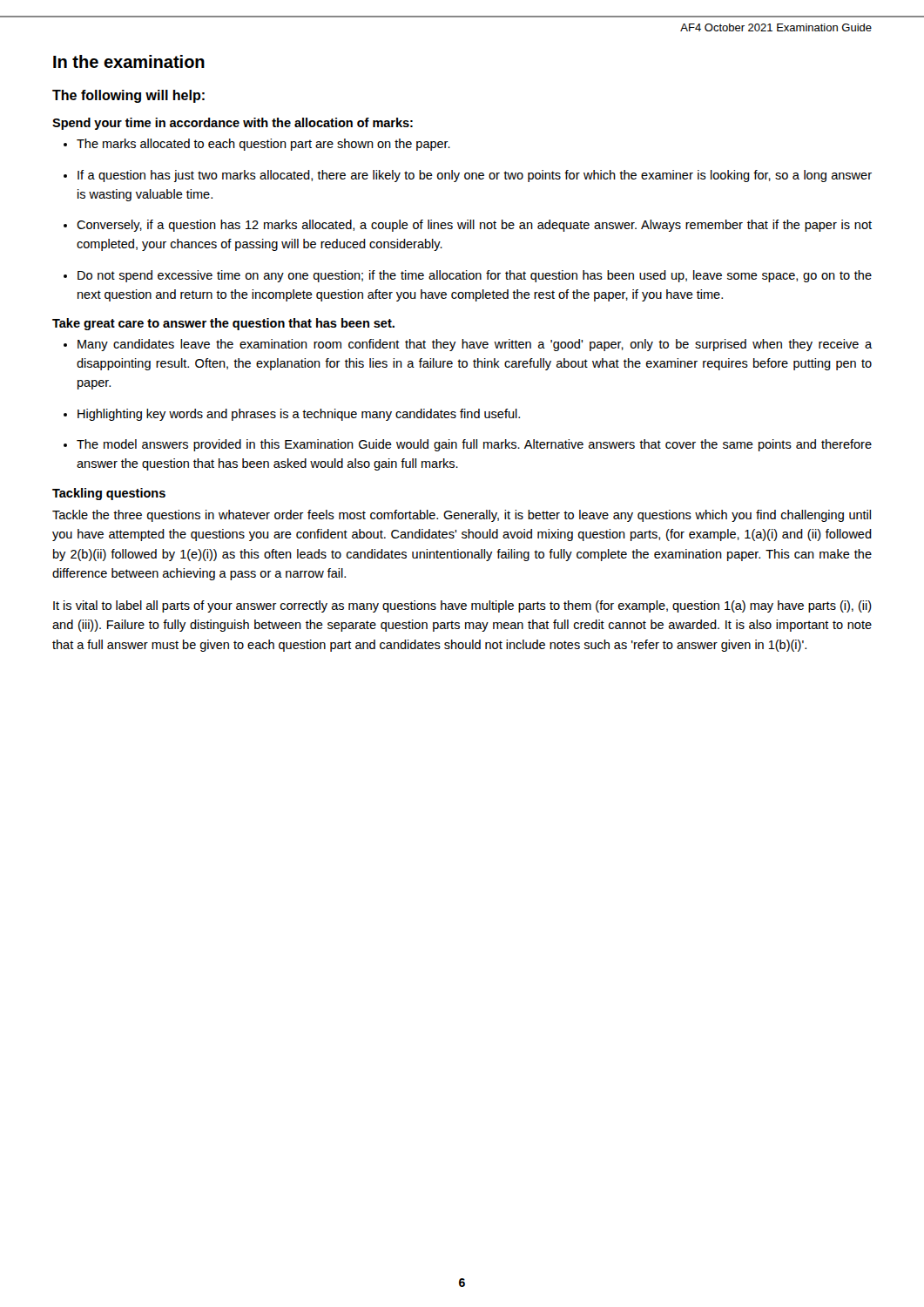Screen dimensions: 1307x924
Task: Select the title
Action: [129, 62]
